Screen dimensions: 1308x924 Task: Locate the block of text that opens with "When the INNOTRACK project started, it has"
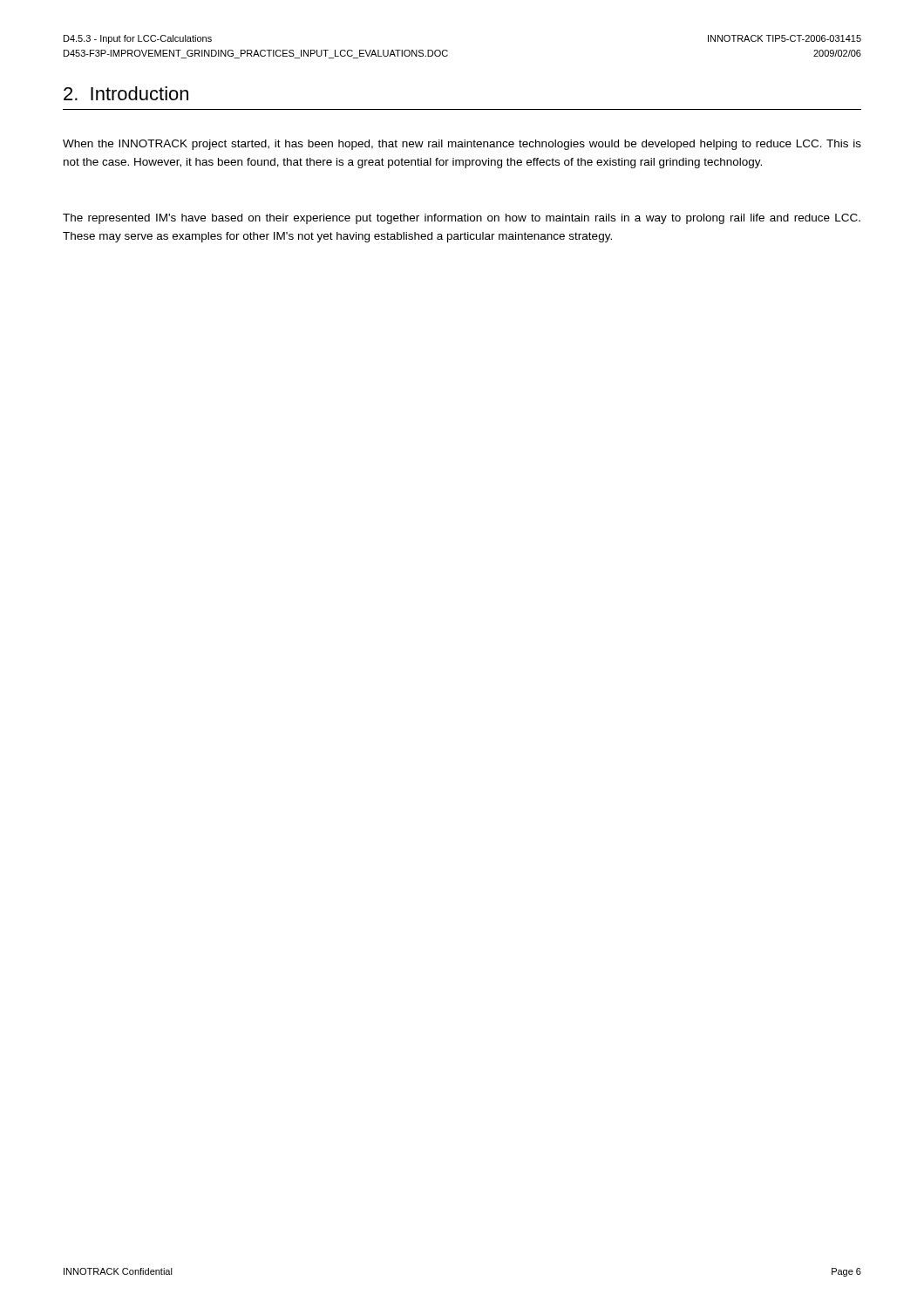462,153
